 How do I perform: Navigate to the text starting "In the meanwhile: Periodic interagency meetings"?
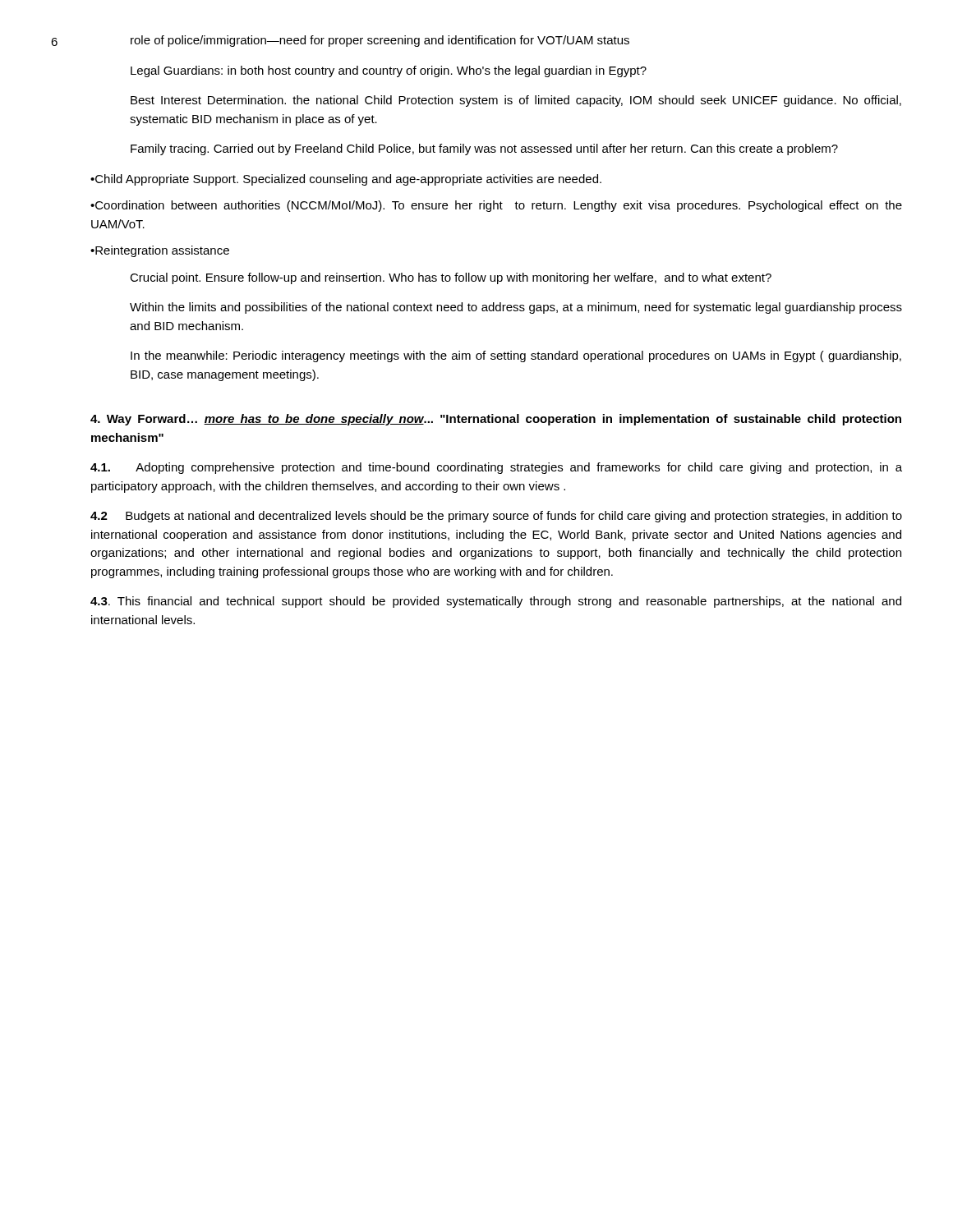[x=516, y=364]
